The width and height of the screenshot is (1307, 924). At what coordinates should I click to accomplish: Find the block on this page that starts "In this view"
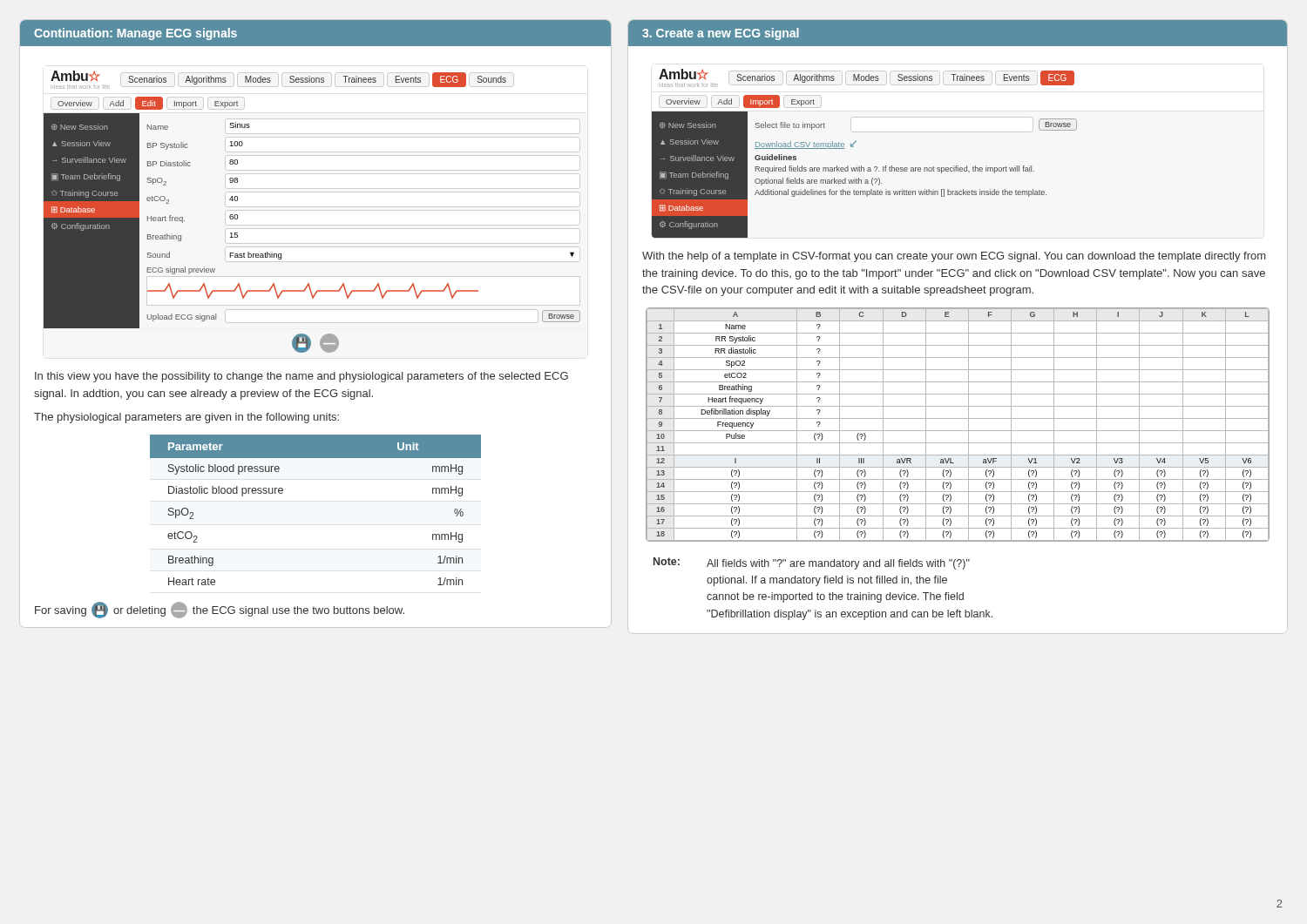tap(301, 384)
